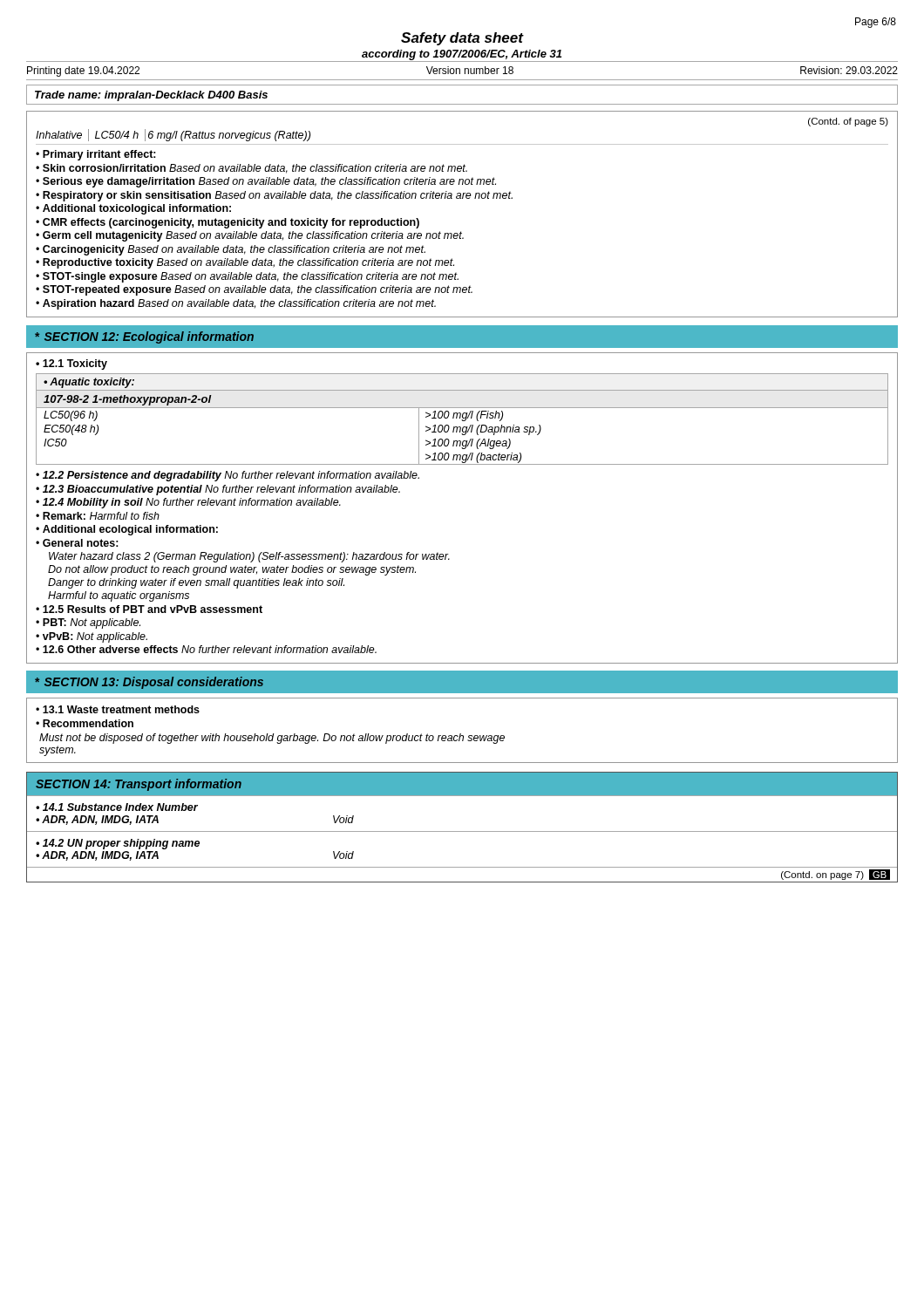Click on the passage starting "(Contd. of page 5) Inhalative LC50/4 h"

coord(848,122)
